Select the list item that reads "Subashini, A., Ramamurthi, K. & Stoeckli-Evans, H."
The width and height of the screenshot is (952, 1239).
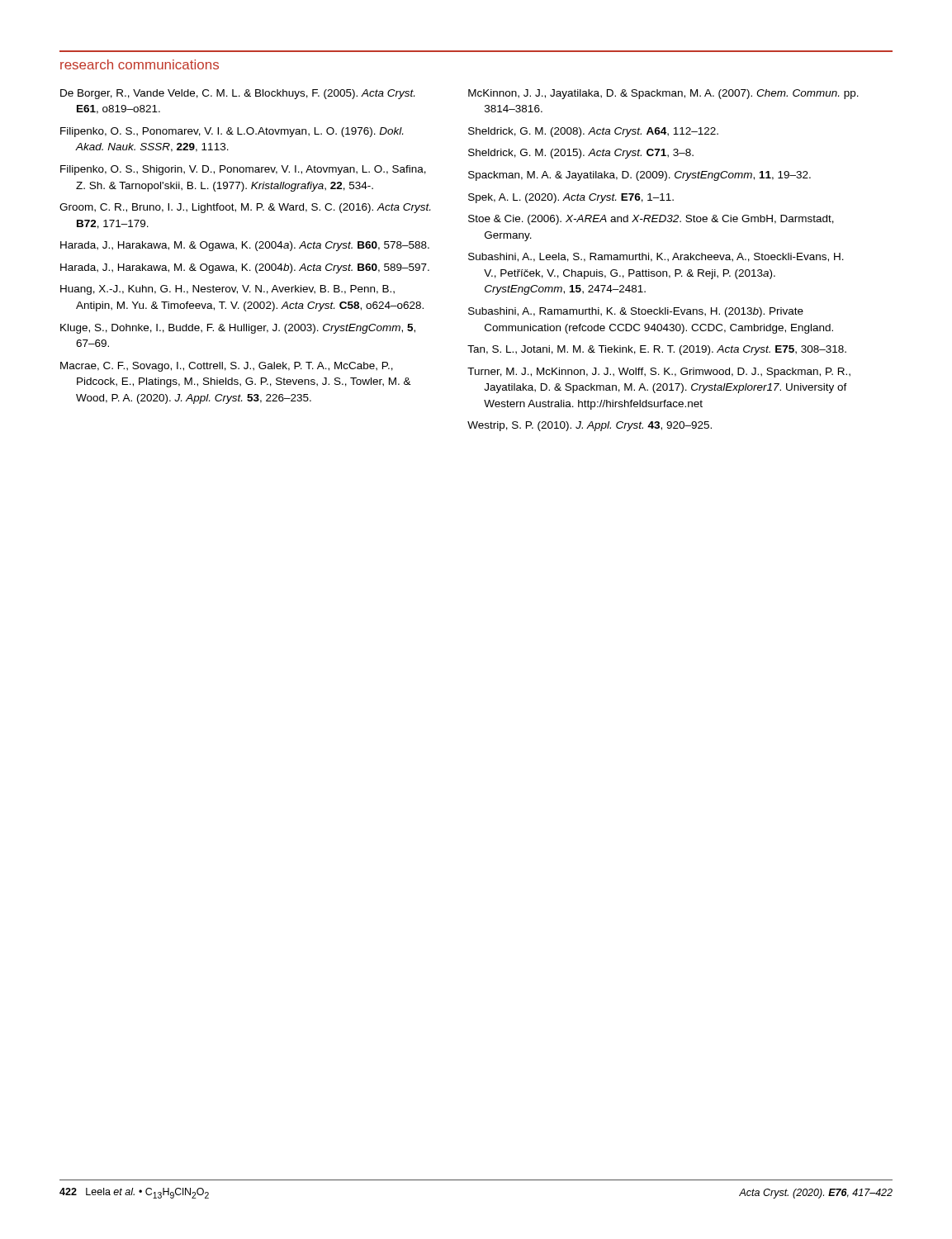click(651, 319)
